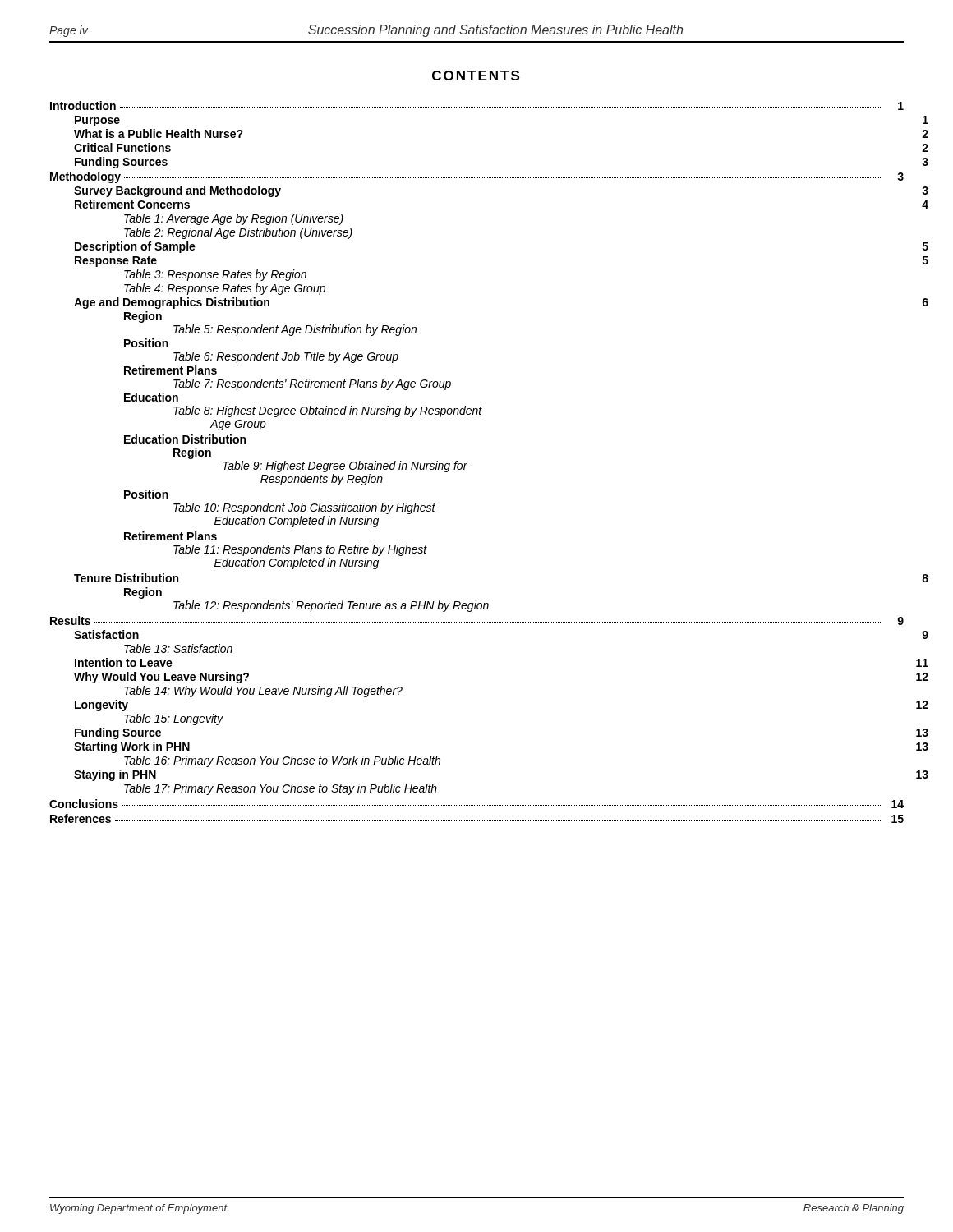Image resolution: width=953 pixels, height=1232 pixels.
Task: Select the list item containing "Table 17: Primary Reason"
Action: coord(281,789)
